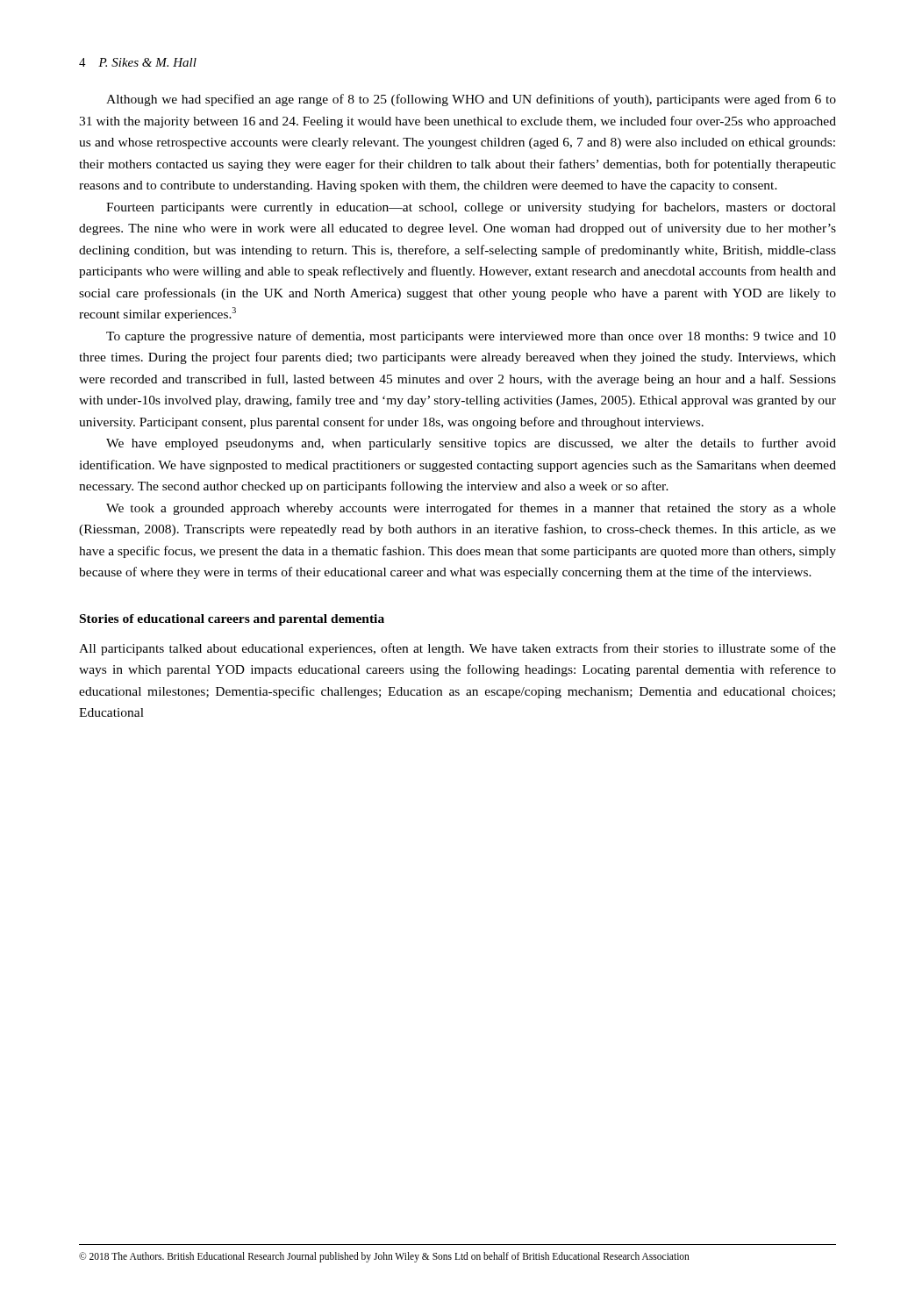The width and height of the screenshot is (915, 1316).
Task: Locate the text block with the text "Fourteen participants were currently in education—at"
Action: point(458,261)
